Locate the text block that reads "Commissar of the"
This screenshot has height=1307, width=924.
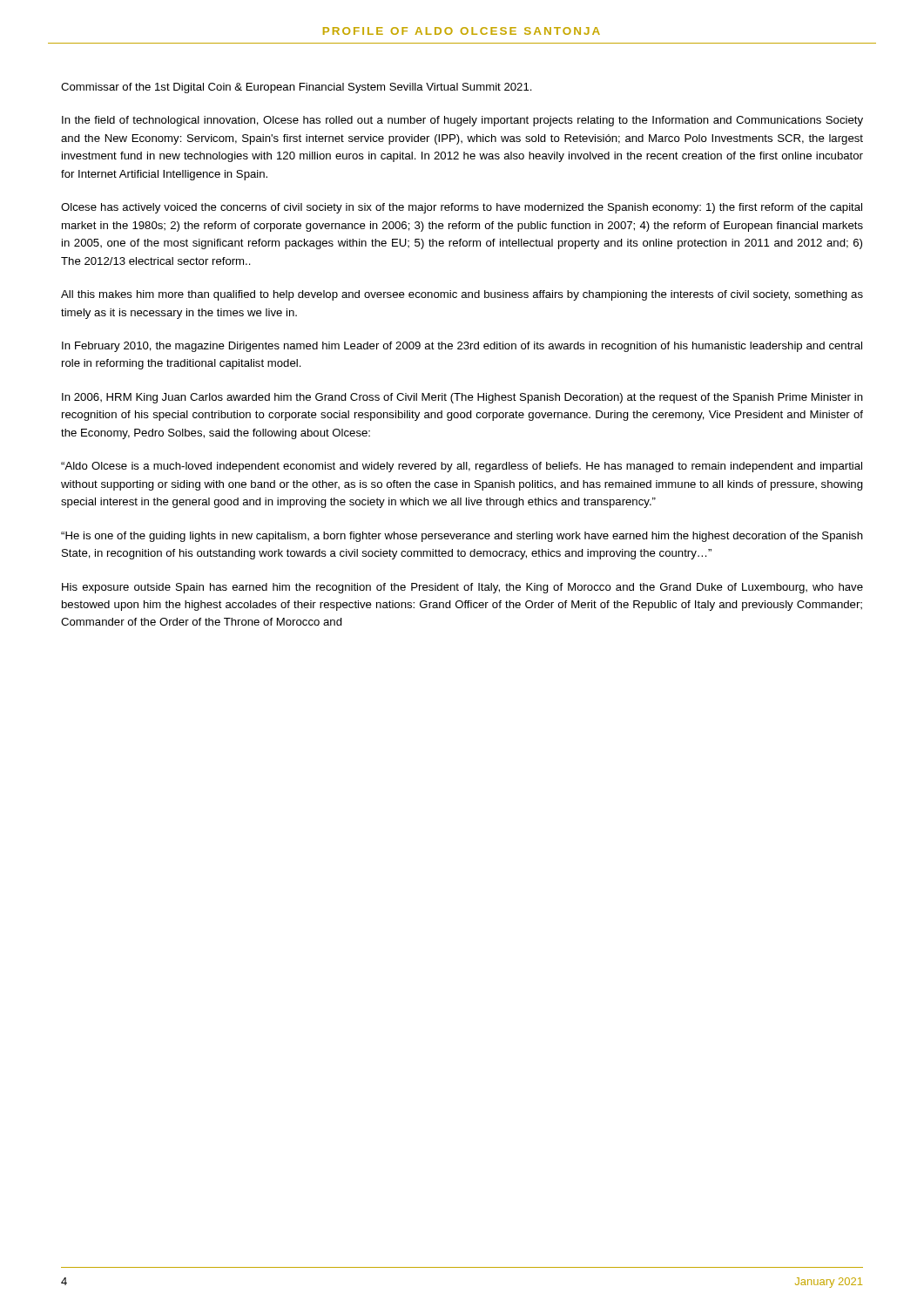[x=297, y=87]
